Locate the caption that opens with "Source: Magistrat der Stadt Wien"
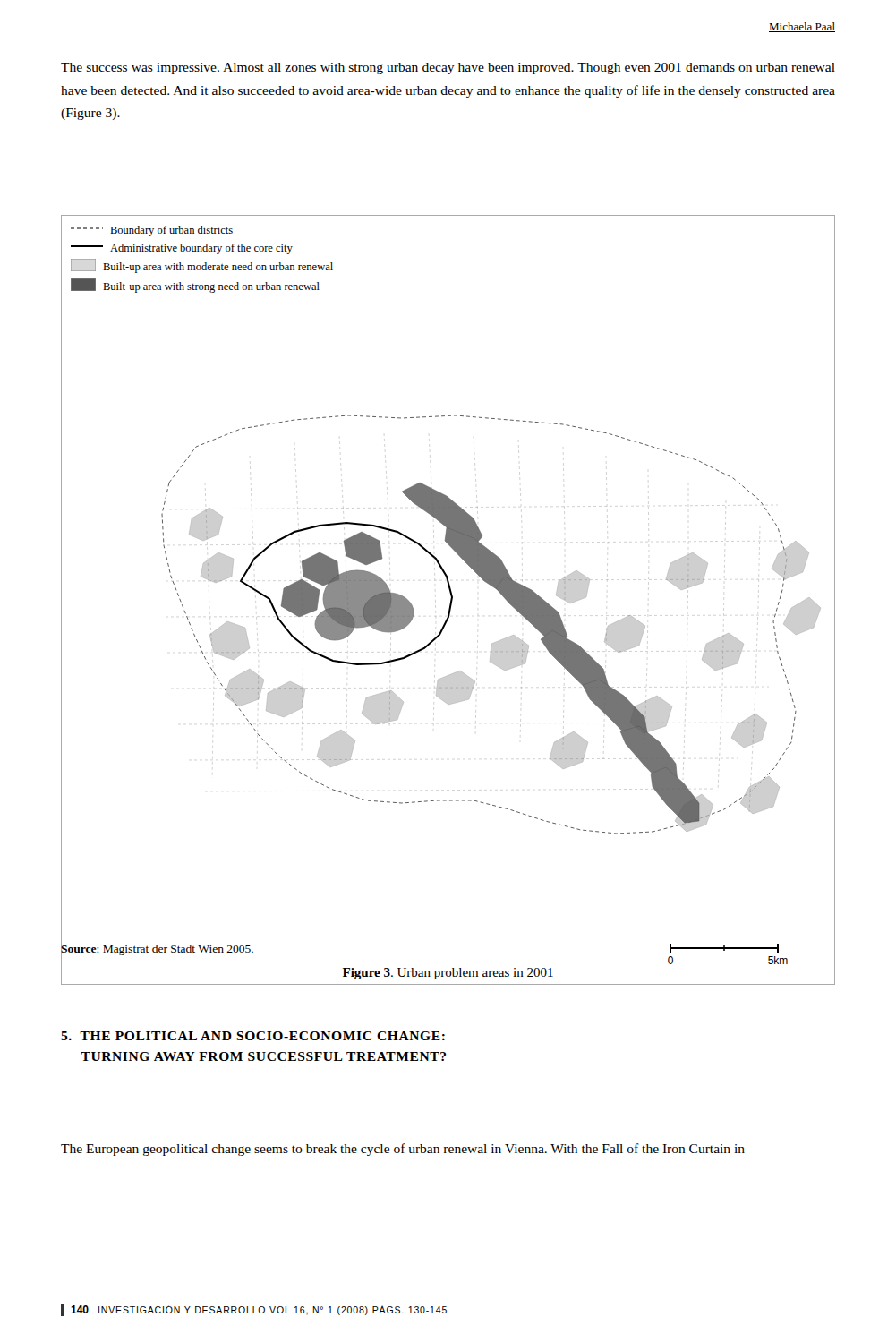The image size is (896, 1343). tap(157, 949)
